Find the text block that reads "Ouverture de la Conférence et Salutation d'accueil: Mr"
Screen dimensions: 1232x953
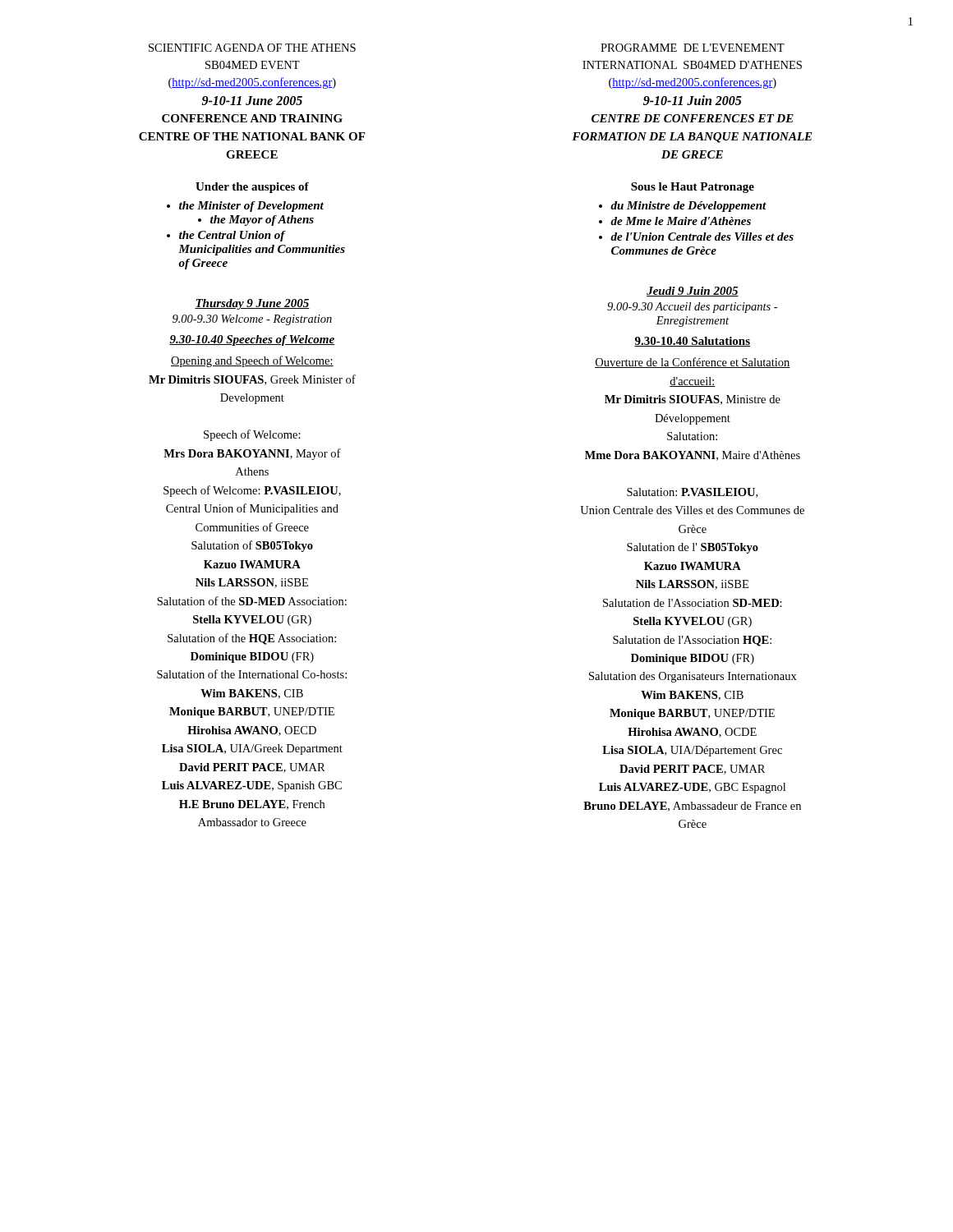pos(692,593)
